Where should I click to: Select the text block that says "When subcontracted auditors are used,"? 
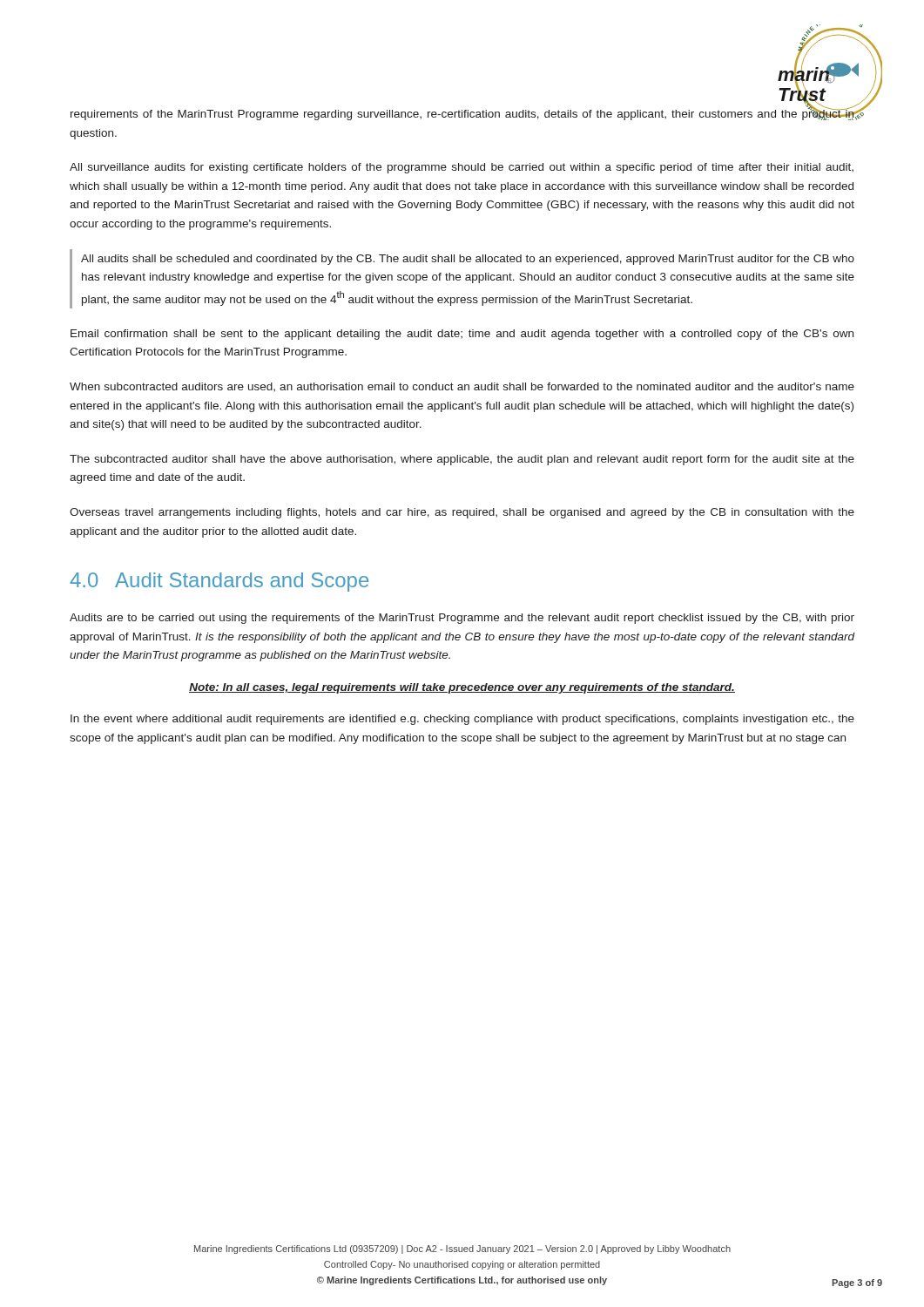(x=462, y=405)
